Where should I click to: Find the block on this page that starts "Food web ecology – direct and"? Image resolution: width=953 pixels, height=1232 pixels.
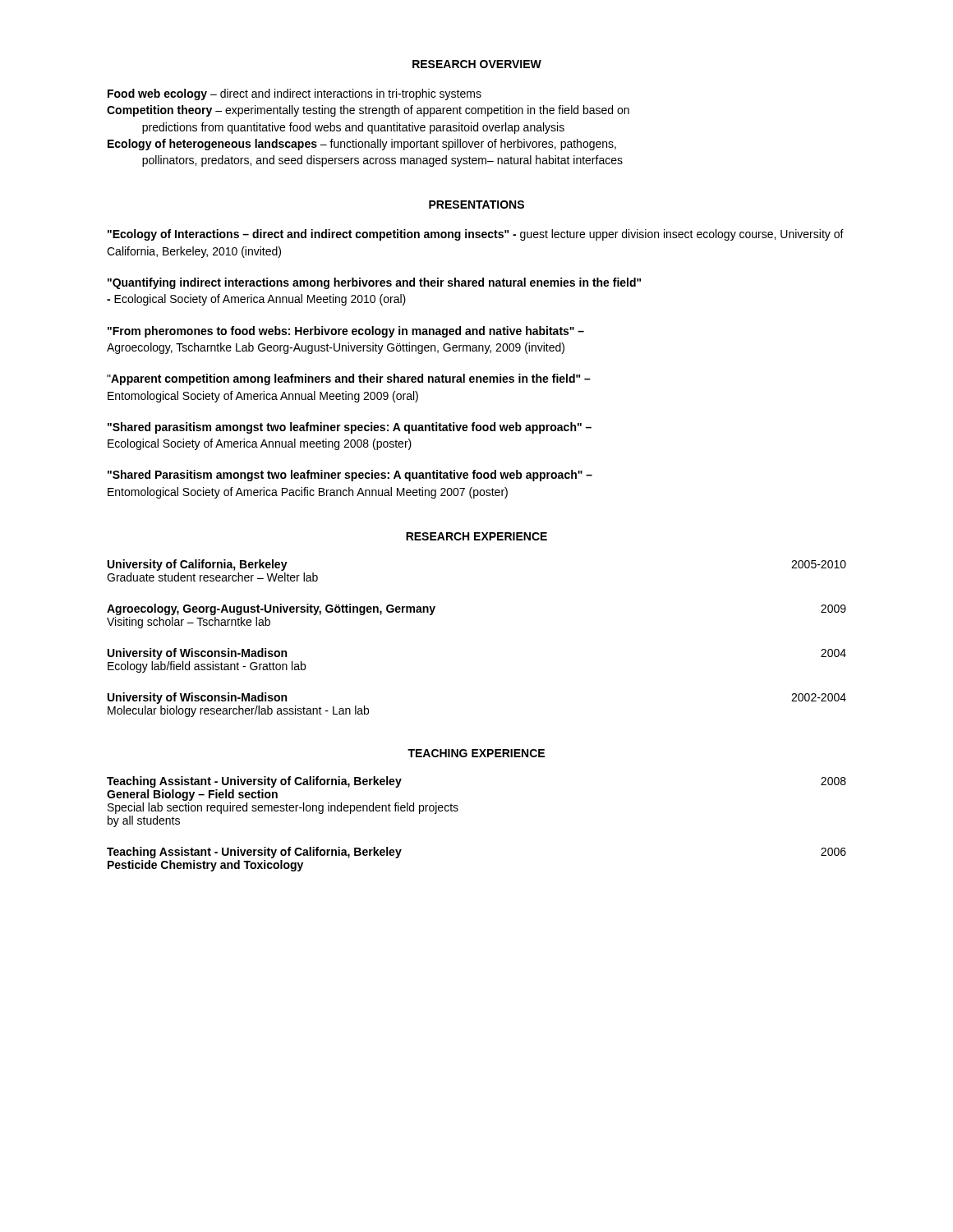coord(368,127)
